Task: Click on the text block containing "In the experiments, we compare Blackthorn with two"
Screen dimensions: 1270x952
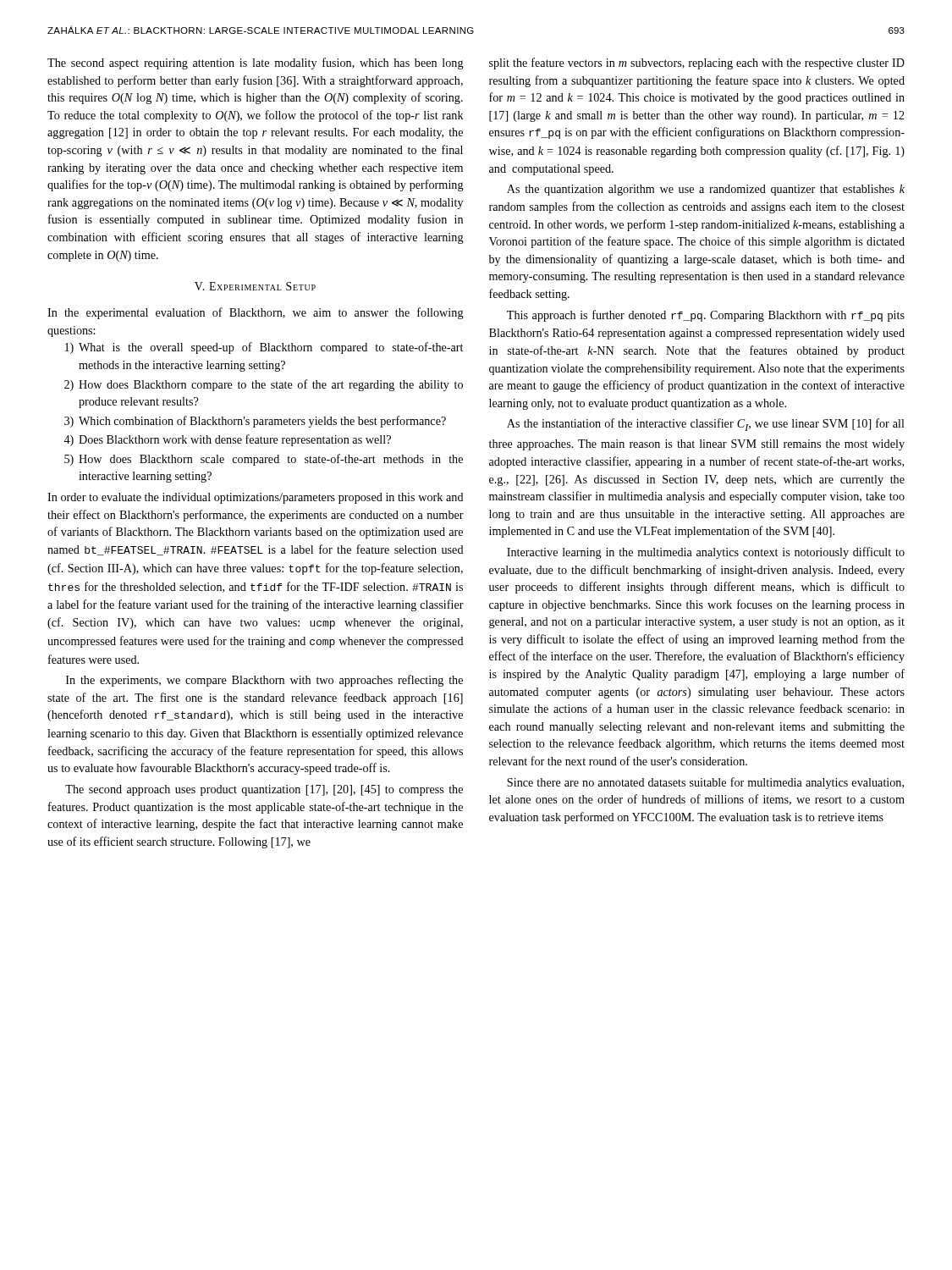Action: tap(255, 724)
